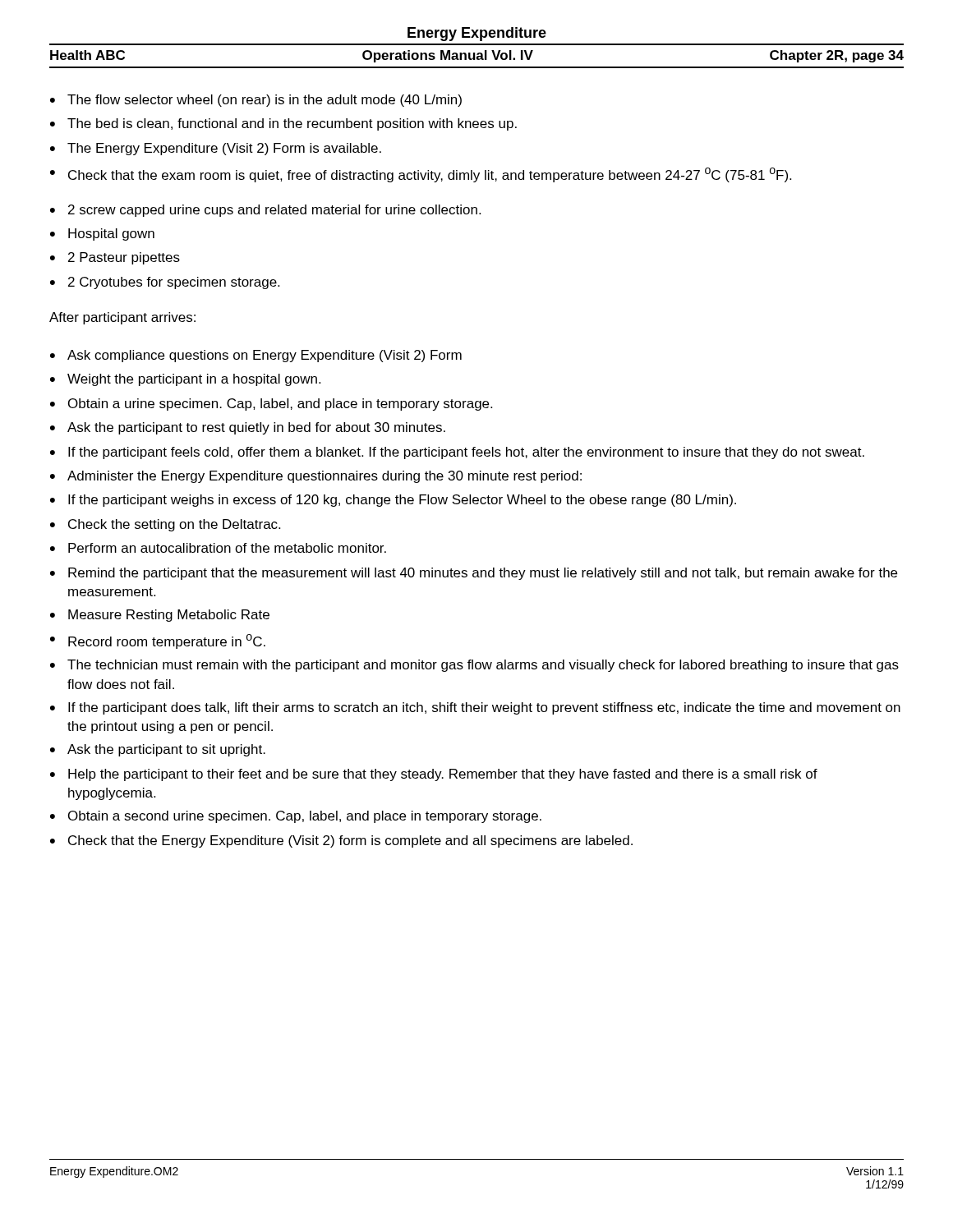Find the list item with the text "• Record room"
This screenshot has width=953, height=1232.
(158, 641)
